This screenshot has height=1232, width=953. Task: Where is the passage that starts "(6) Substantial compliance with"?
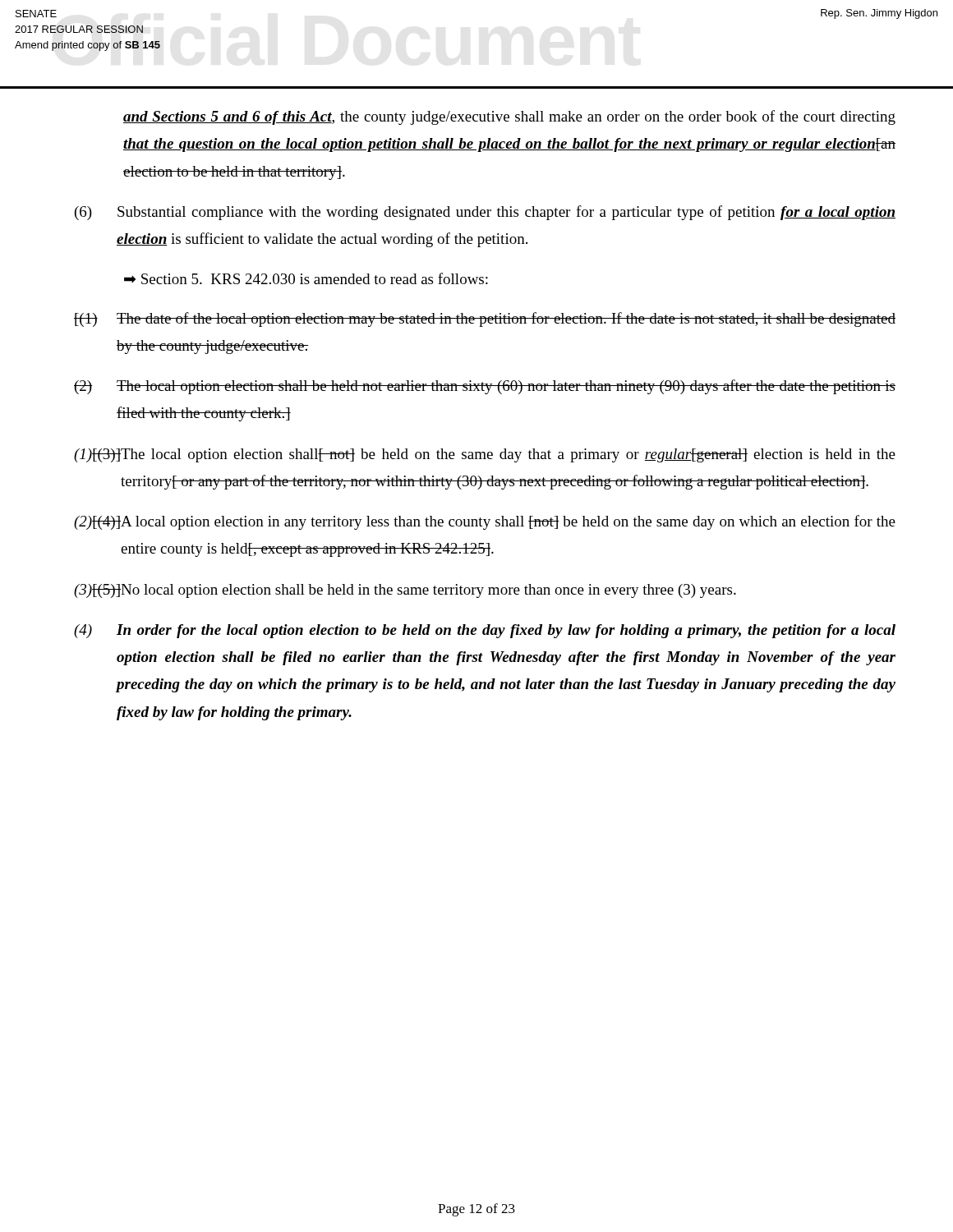tap(485, 225)
